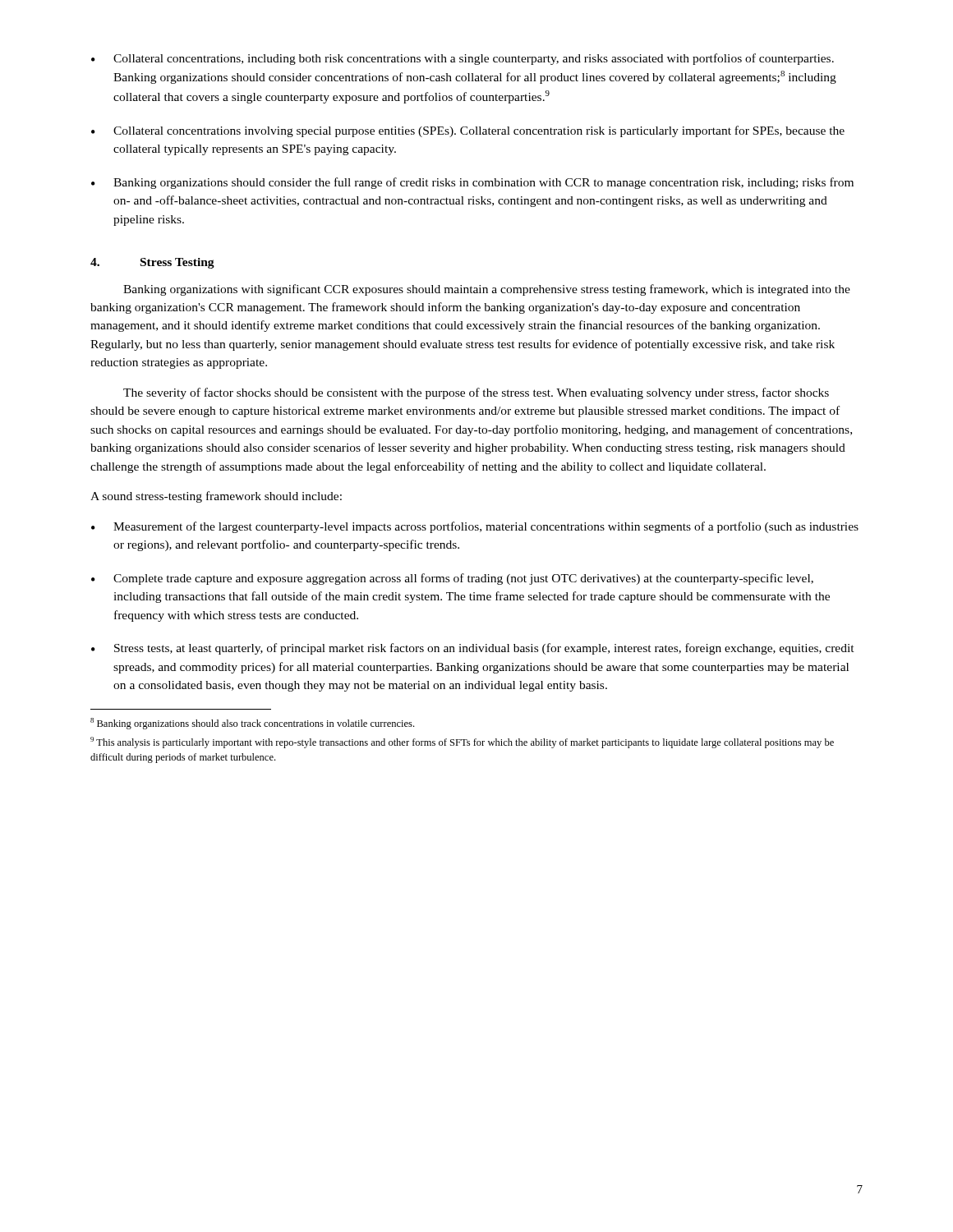This screenshot has width=953, height=1232.
Task: Find the block on this page that starts "A sound stress-testing framework should"
Action: tap(216, 497)
